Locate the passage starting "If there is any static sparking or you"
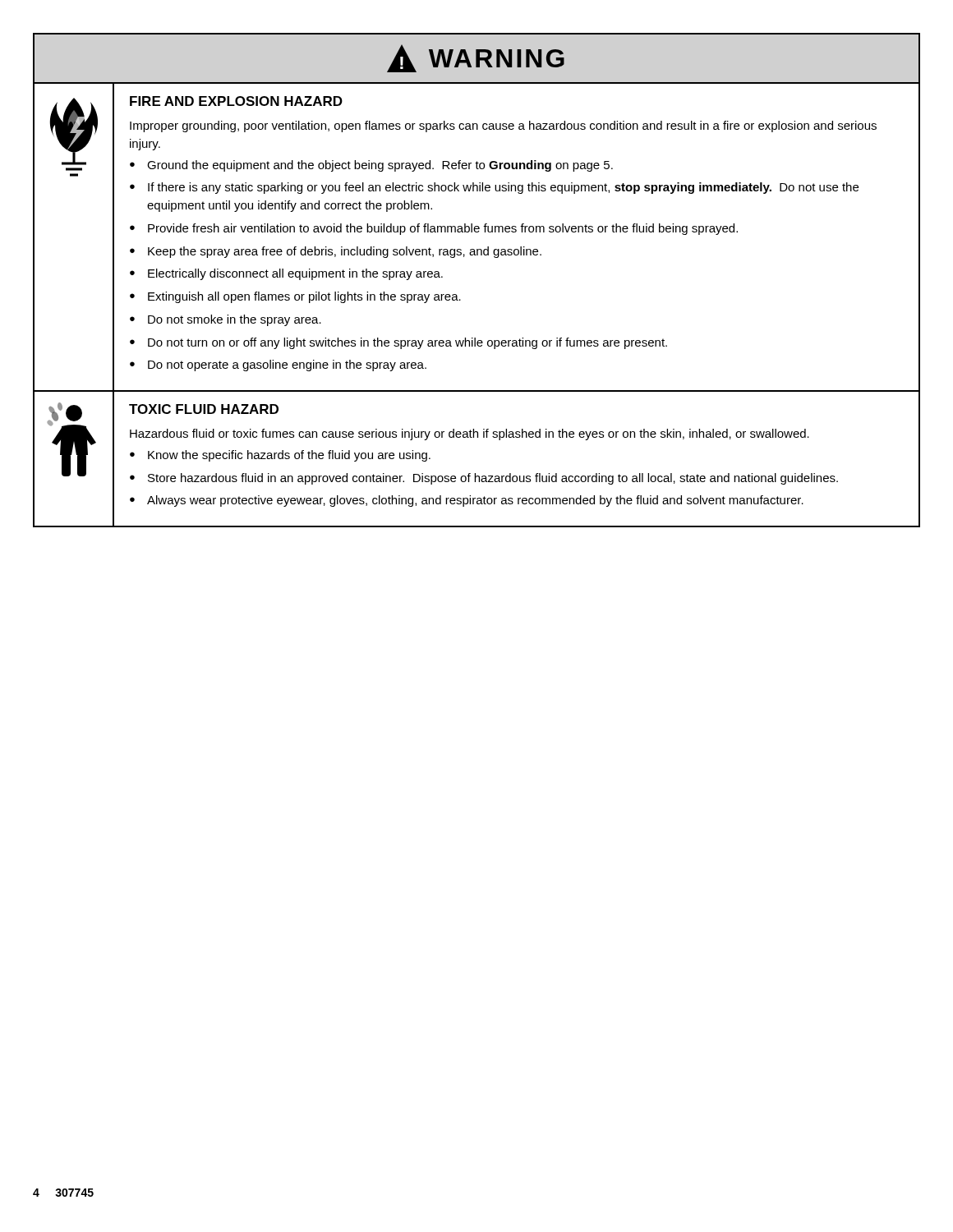Viewport: 953px width, 1232px height. click(x=525, y=196)
